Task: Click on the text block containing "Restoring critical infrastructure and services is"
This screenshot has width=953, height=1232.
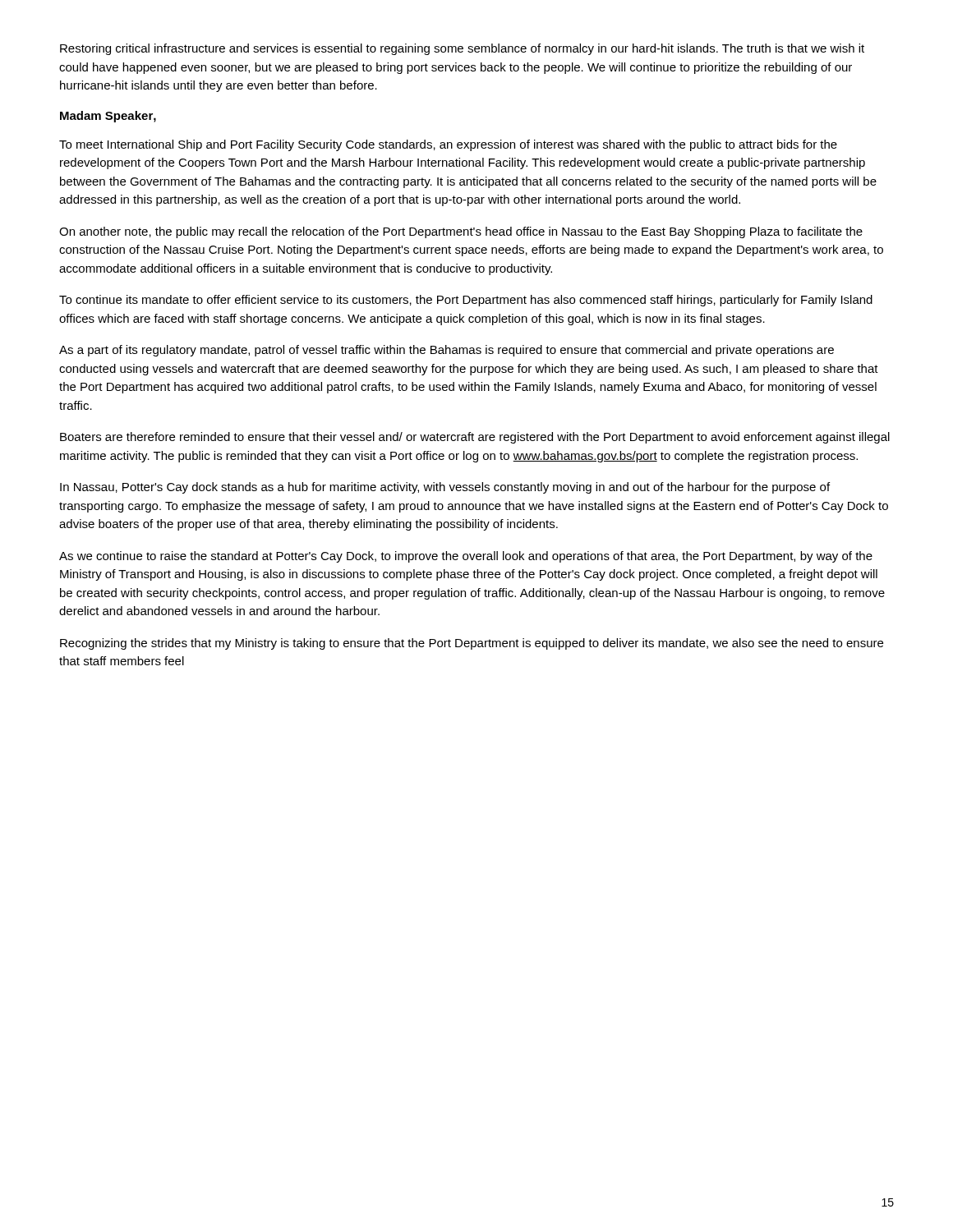Action: pos(462,67)
